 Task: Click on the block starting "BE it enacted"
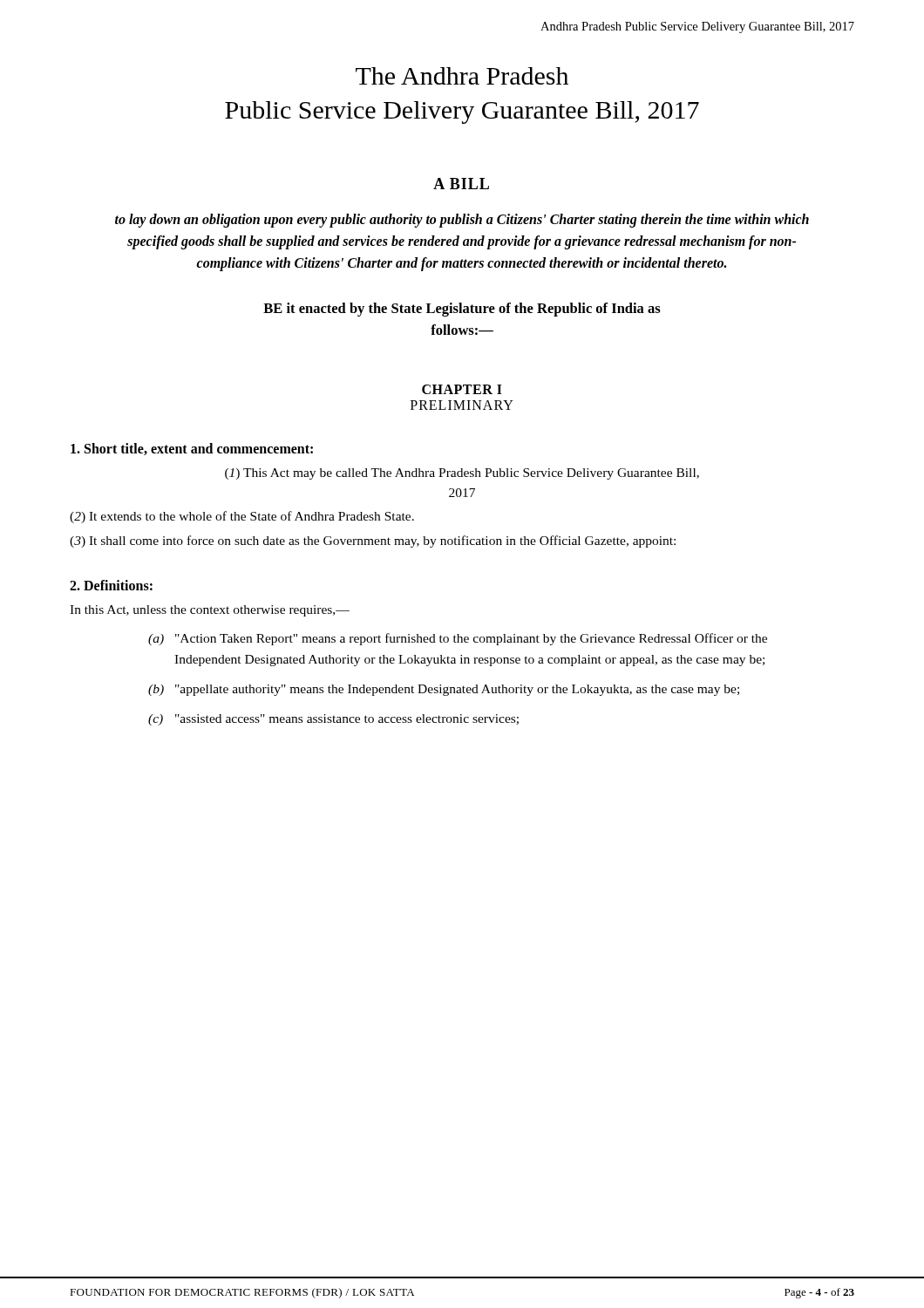tap(462, 319)
